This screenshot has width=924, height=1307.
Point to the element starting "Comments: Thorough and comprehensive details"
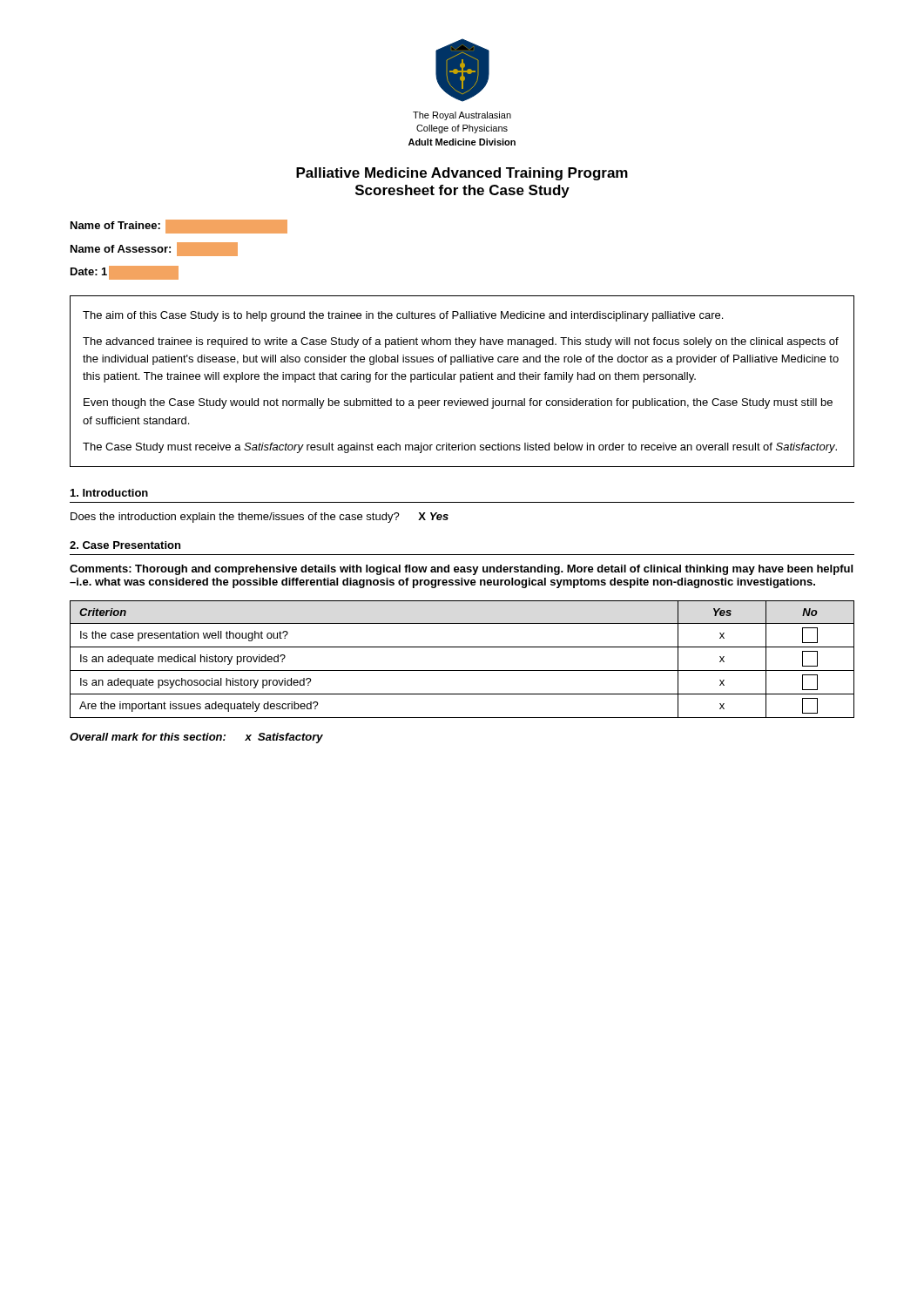coord(462,575)
